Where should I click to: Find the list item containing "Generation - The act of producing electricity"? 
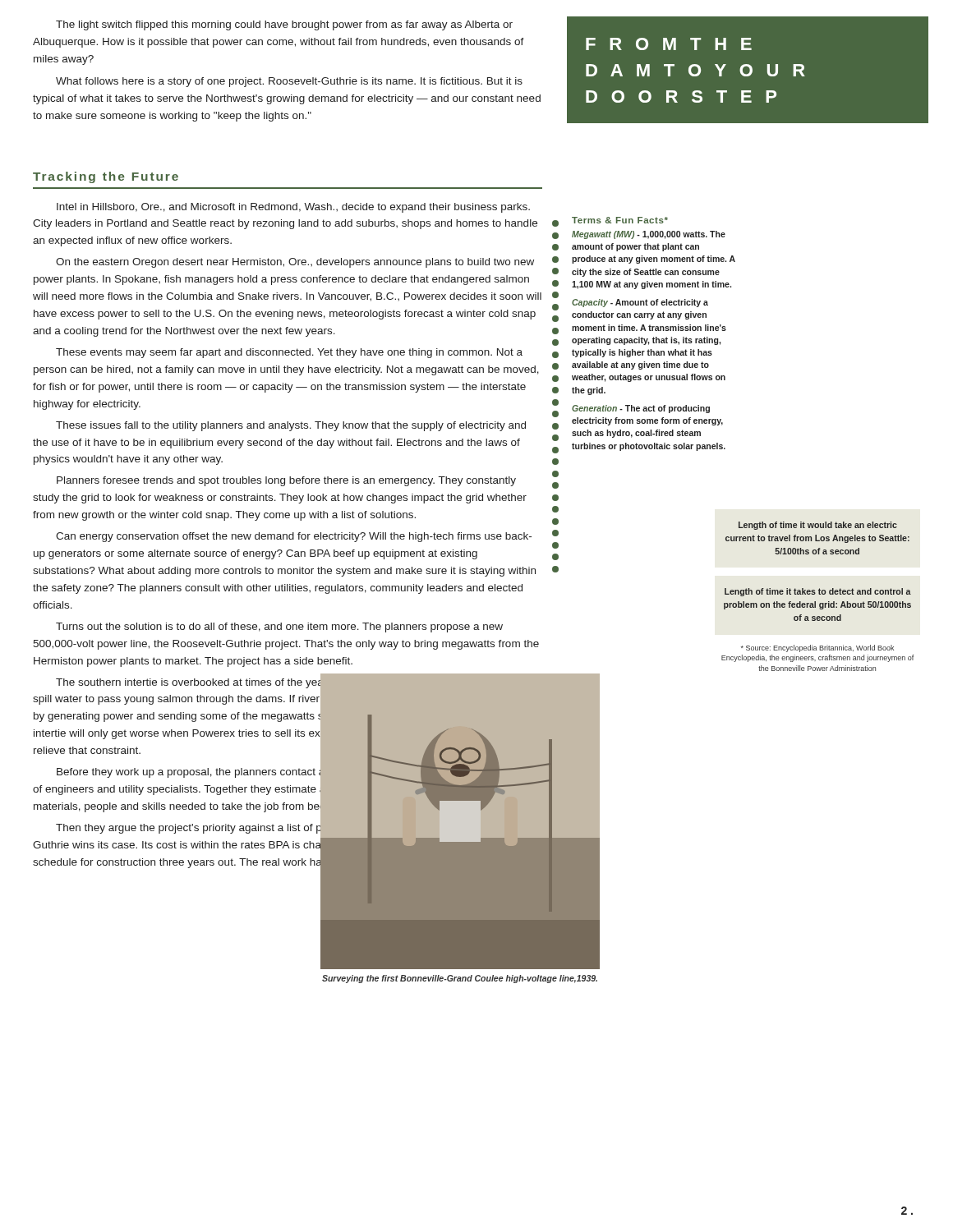coord(649,427)
